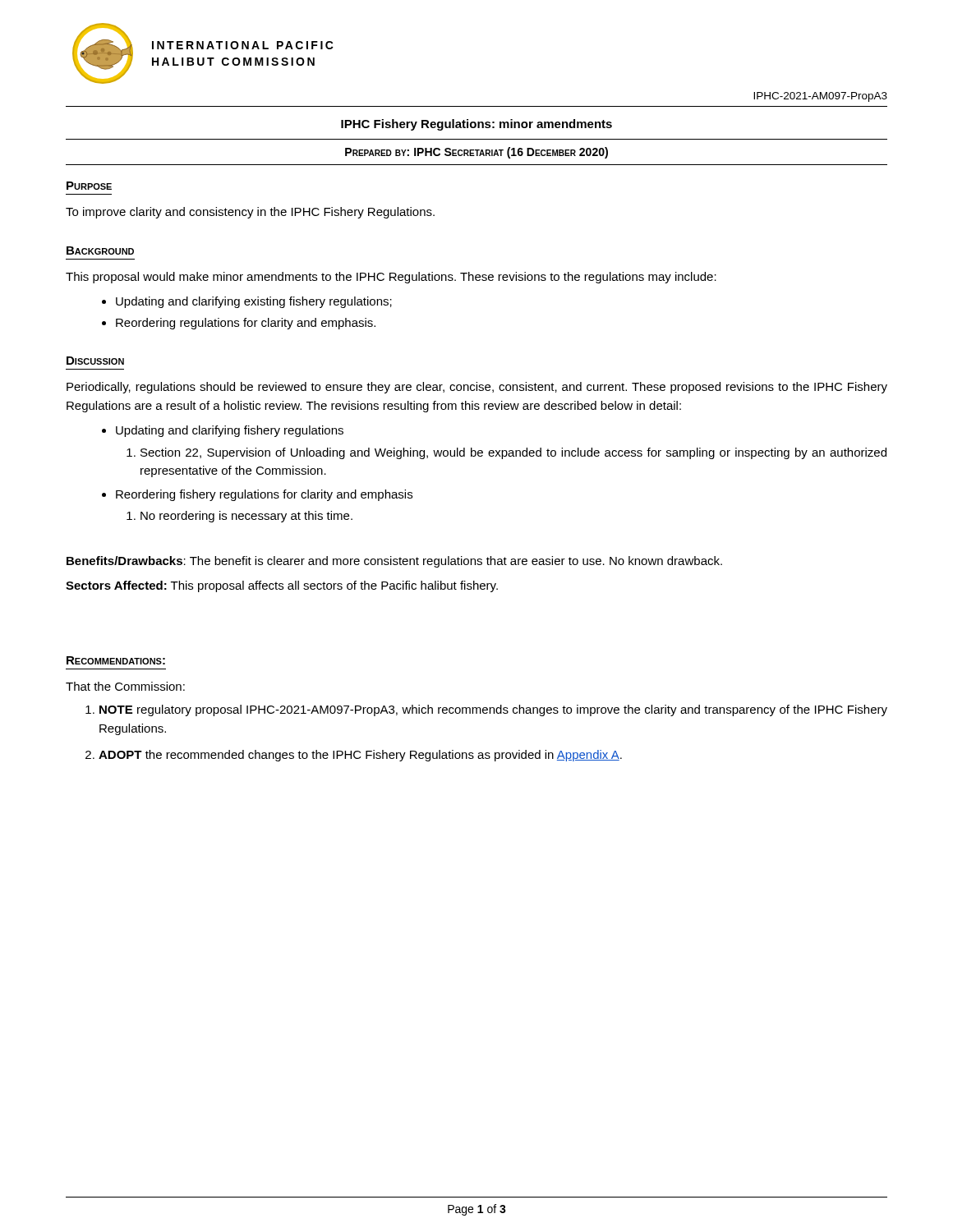
Task: Navigate to the element starting "Periodically, regulations should"
Action: 476,396
